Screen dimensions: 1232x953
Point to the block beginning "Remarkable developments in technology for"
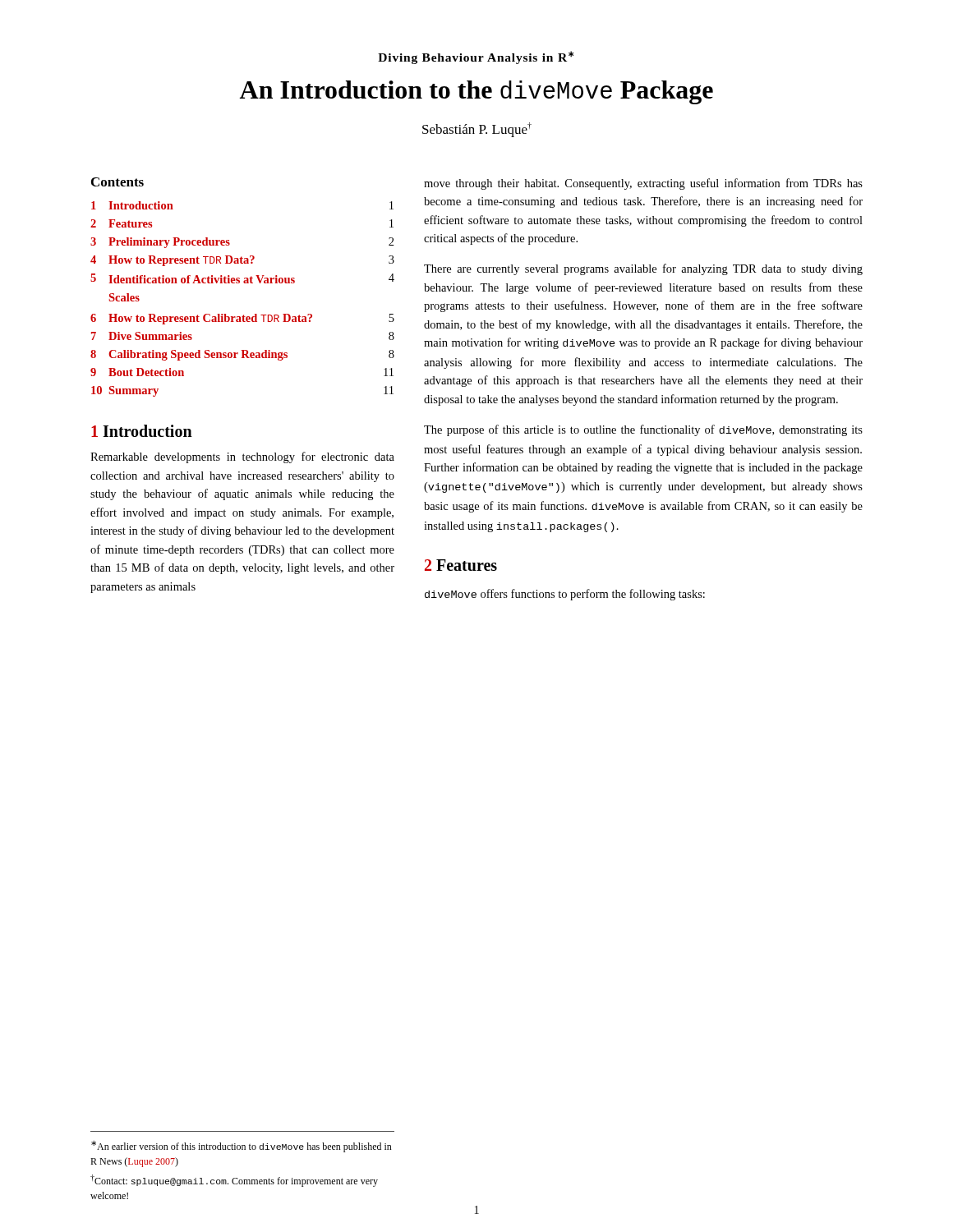click(x=242, y=522)
